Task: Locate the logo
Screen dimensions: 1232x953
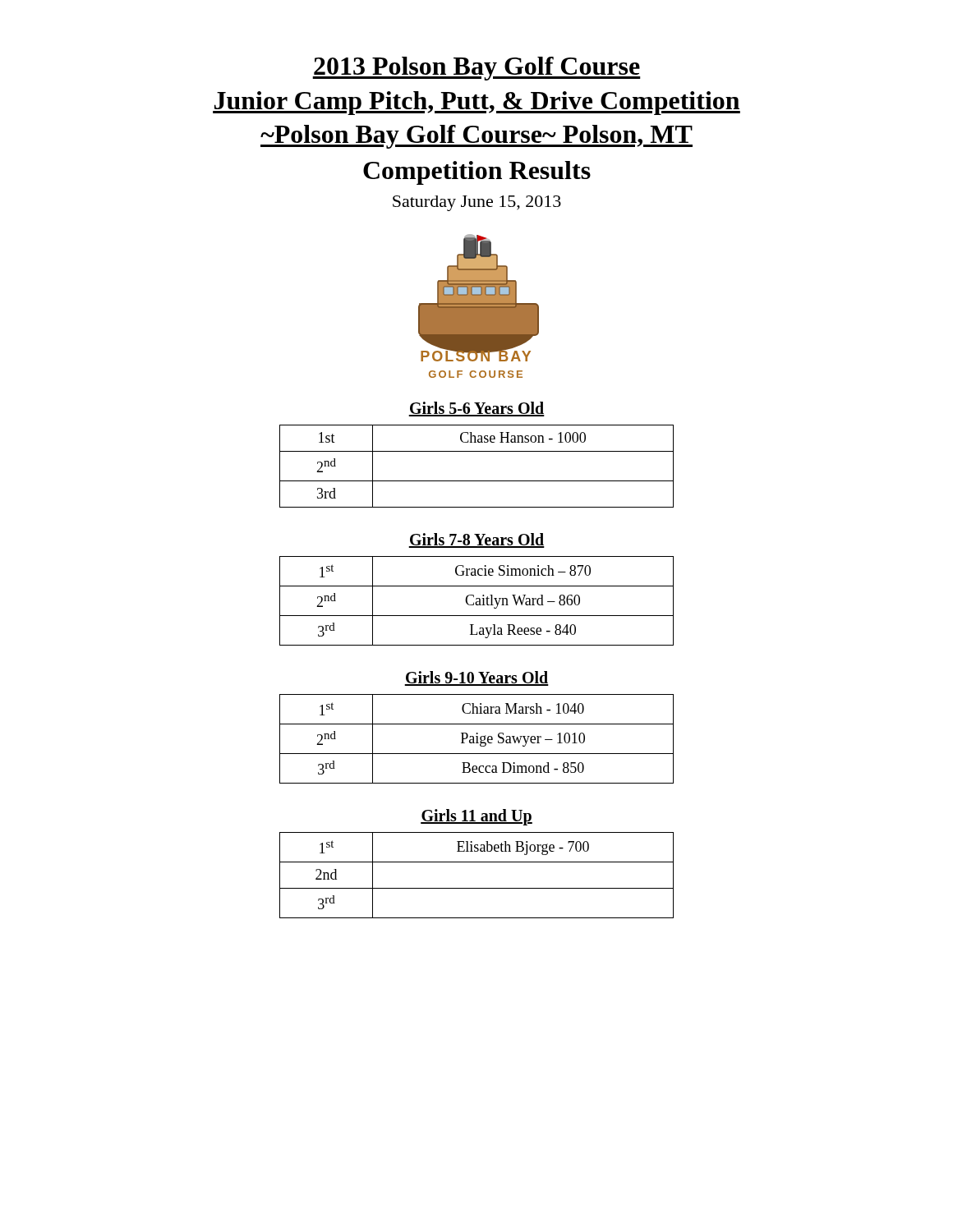Action: [476, 305]
